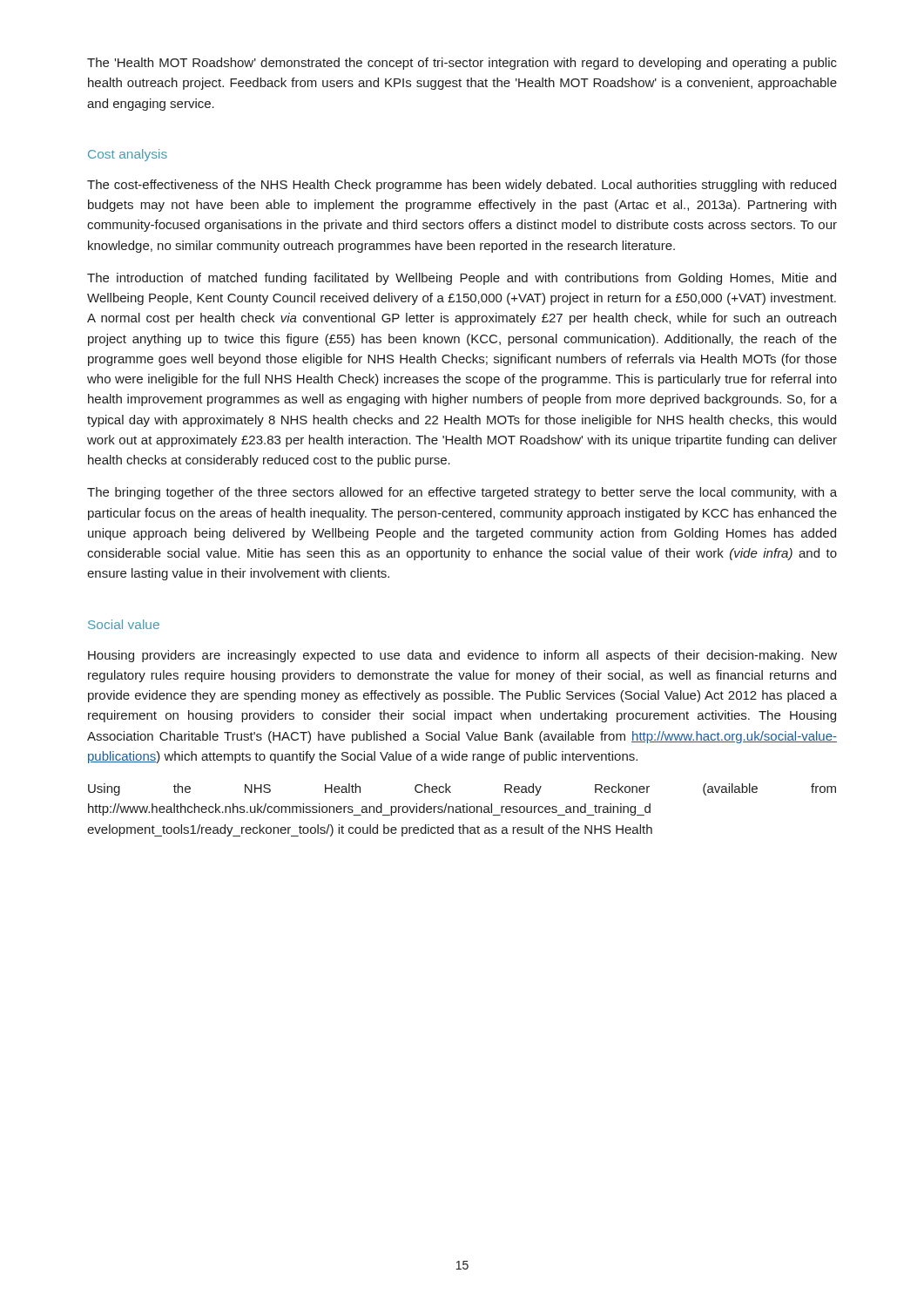The height and width of the screenshot is (1307, 924).
Task: Click on the region starting "Social value"
Action: pyautogui.click(x=123, y=624)
